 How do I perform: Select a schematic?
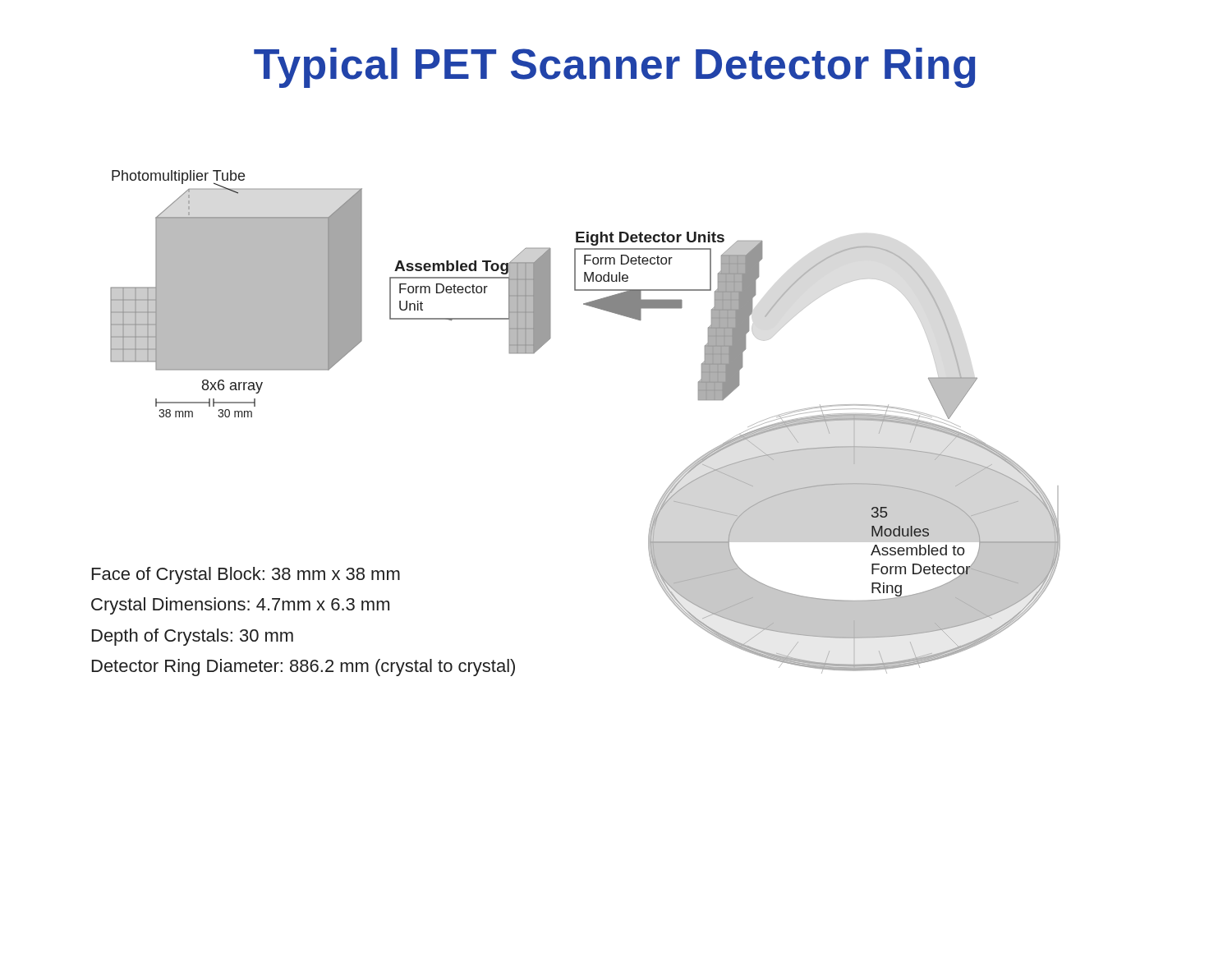point(624,386)
